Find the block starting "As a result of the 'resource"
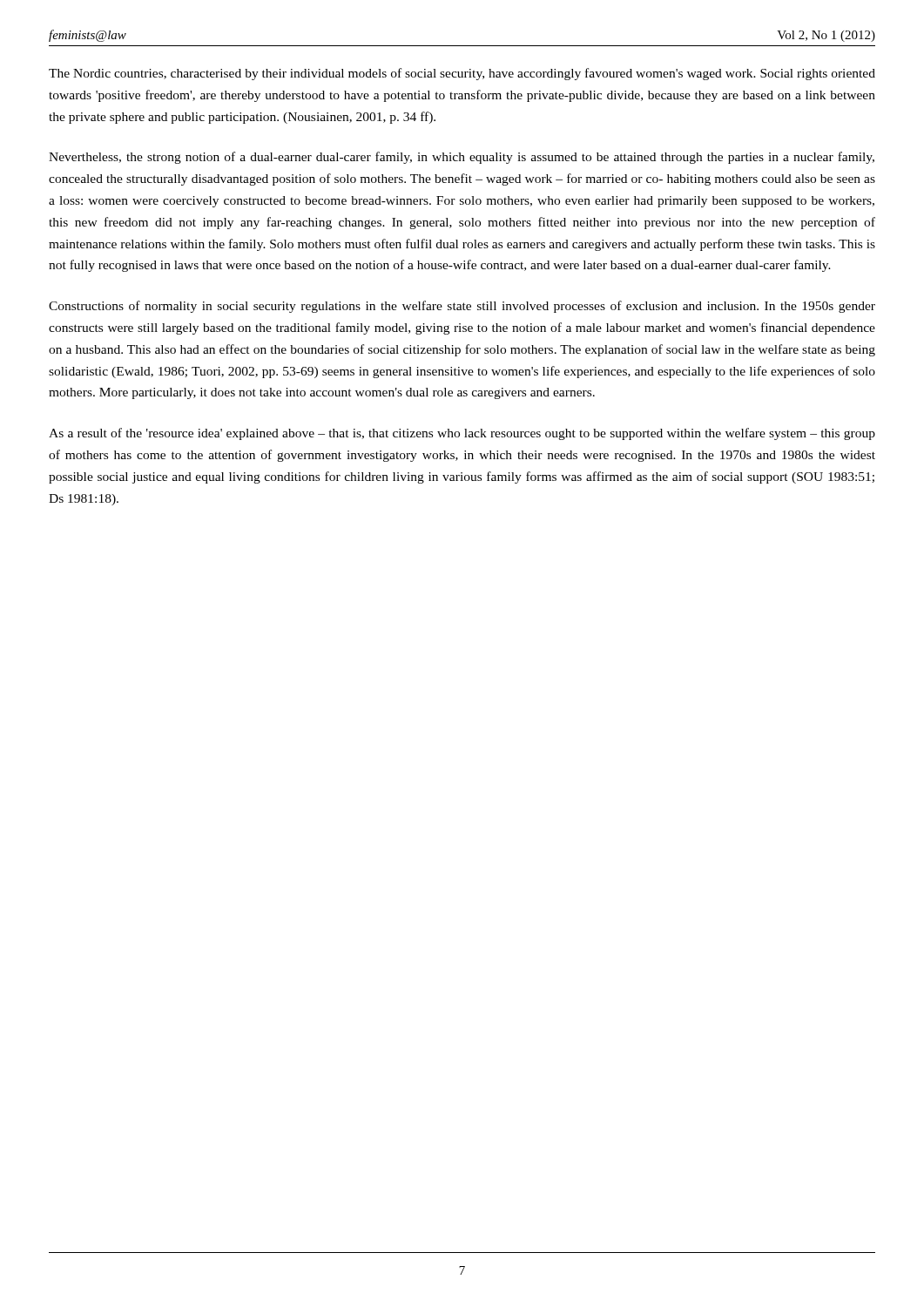 [x=462, y=465]
